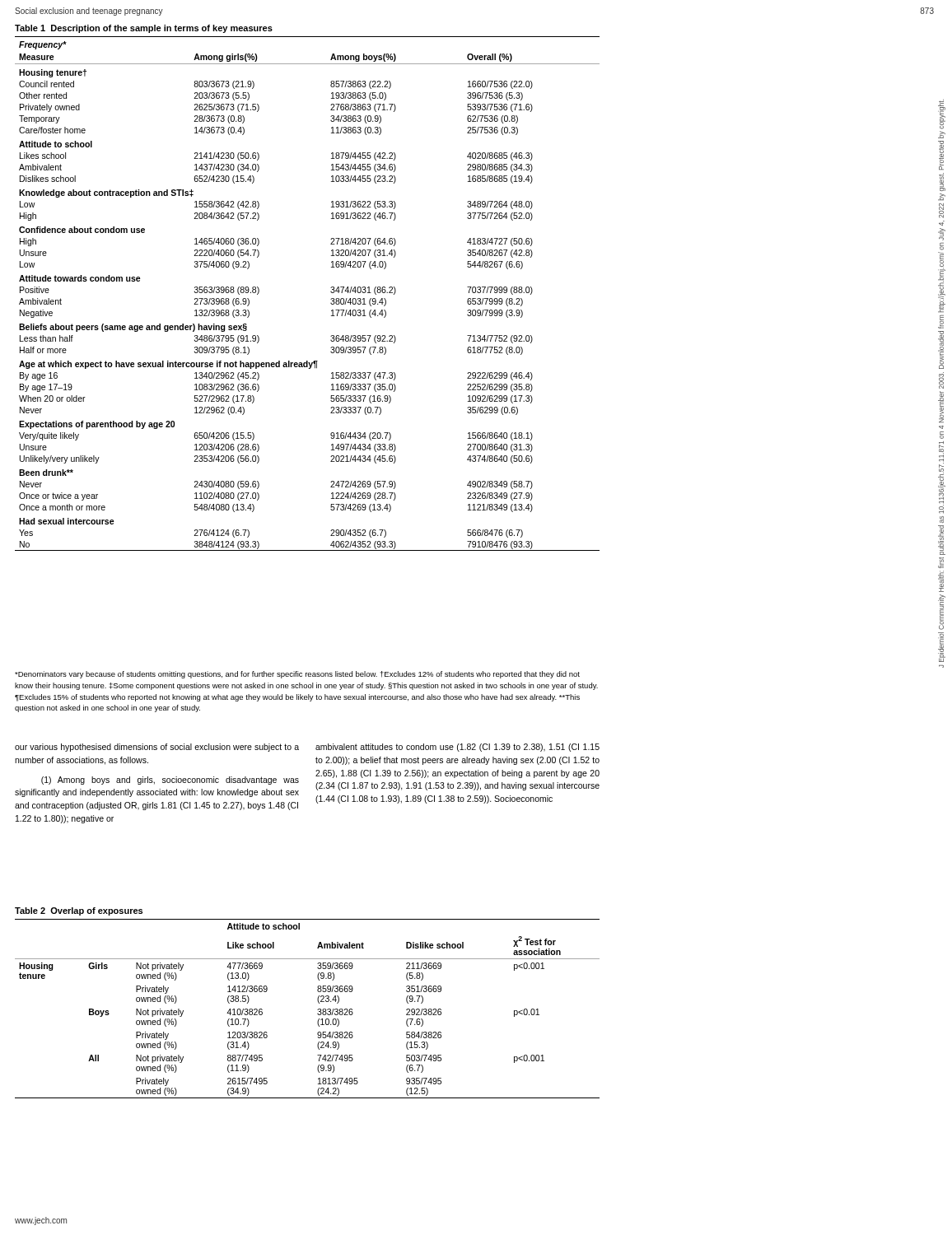This screenshot has width=952, height=1235.
Task: Locate the text block with the text "ambivalent attitudes to condom use (1.82"
Action: (x=457, y=773)
